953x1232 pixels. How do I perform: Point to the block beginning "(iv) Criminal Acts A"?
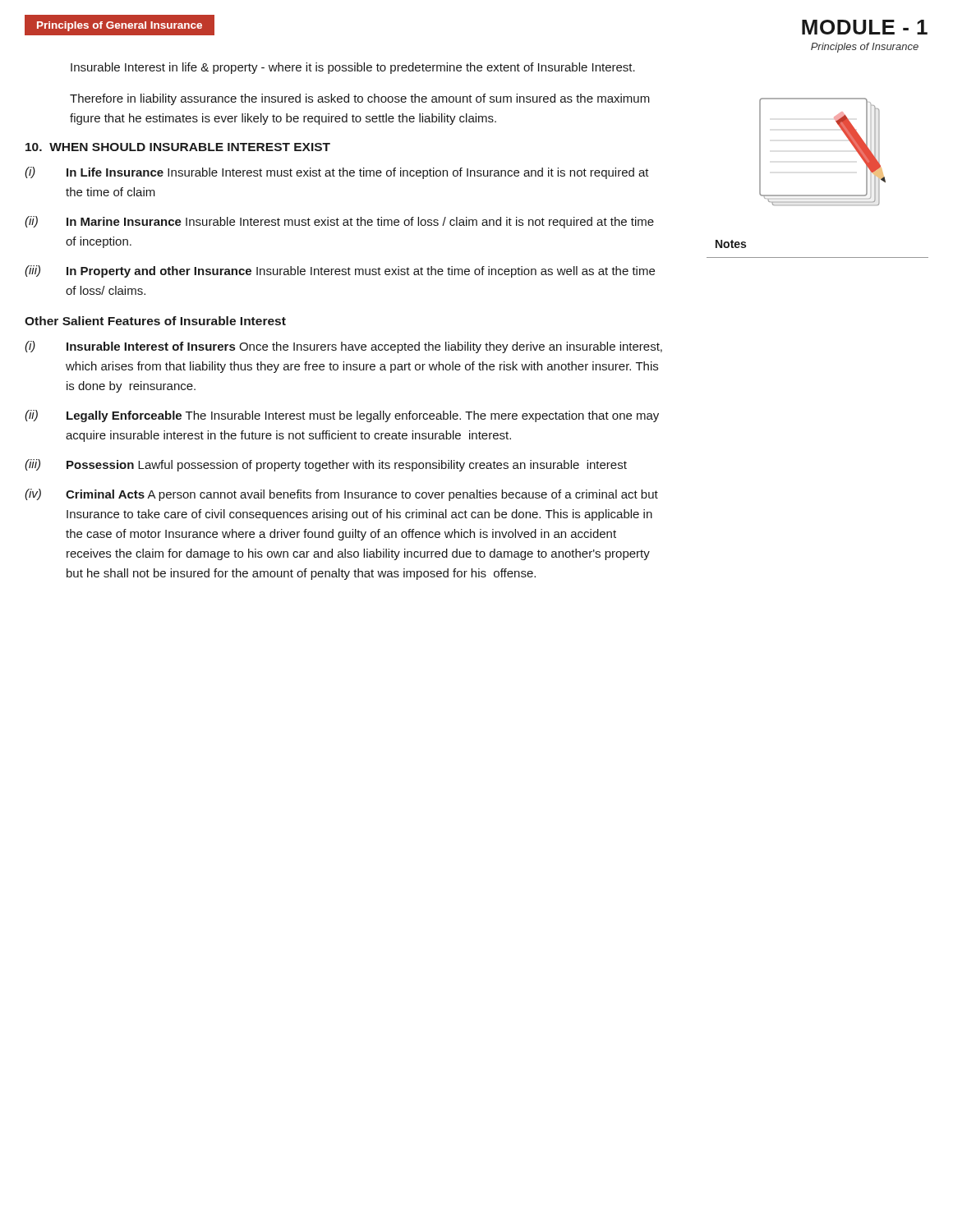(345, 534)
